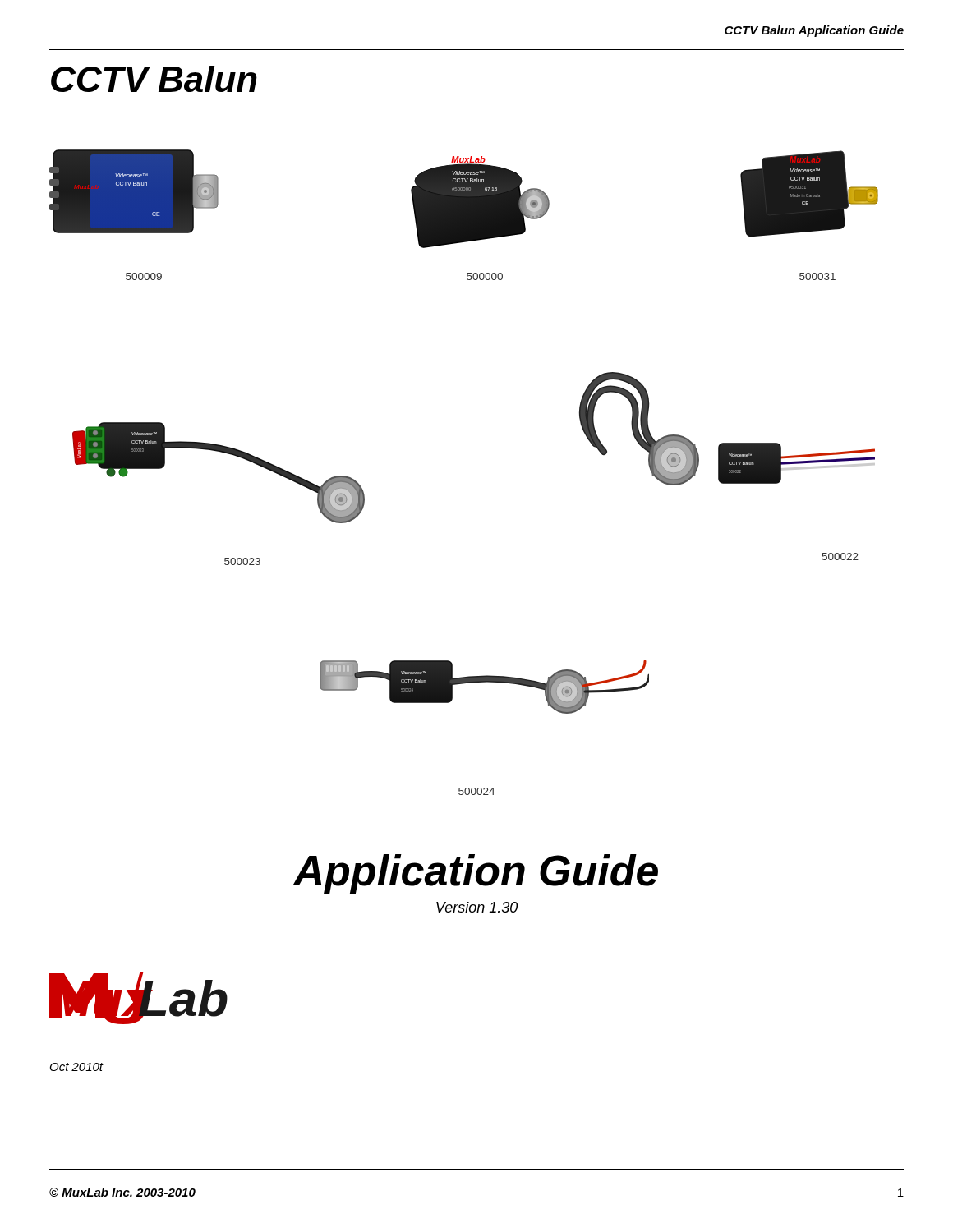953x1232 pixels.
Task: Find the logo
Action: point(140,1000)
